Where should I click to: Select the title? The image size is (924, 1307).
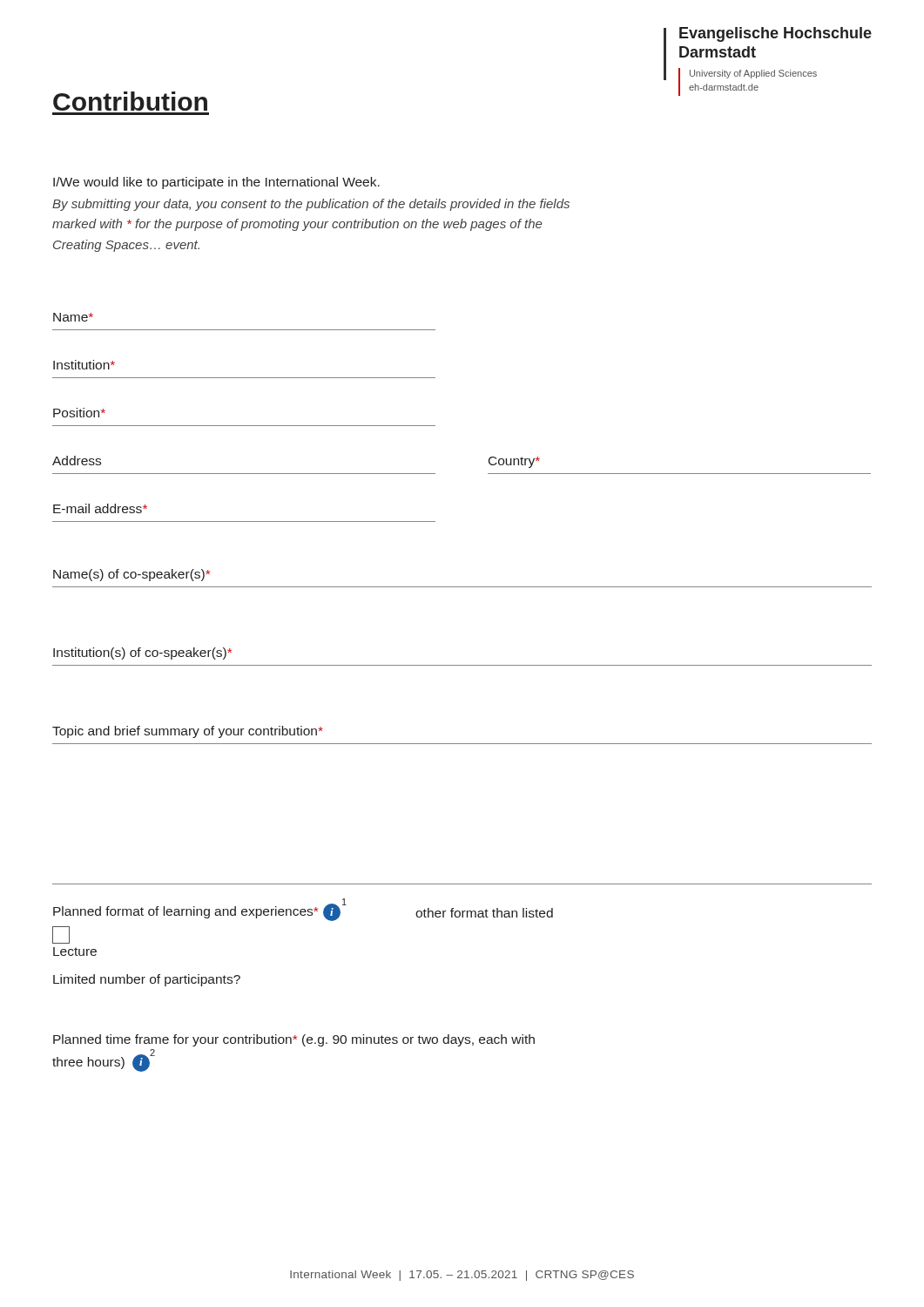point(131,102)
